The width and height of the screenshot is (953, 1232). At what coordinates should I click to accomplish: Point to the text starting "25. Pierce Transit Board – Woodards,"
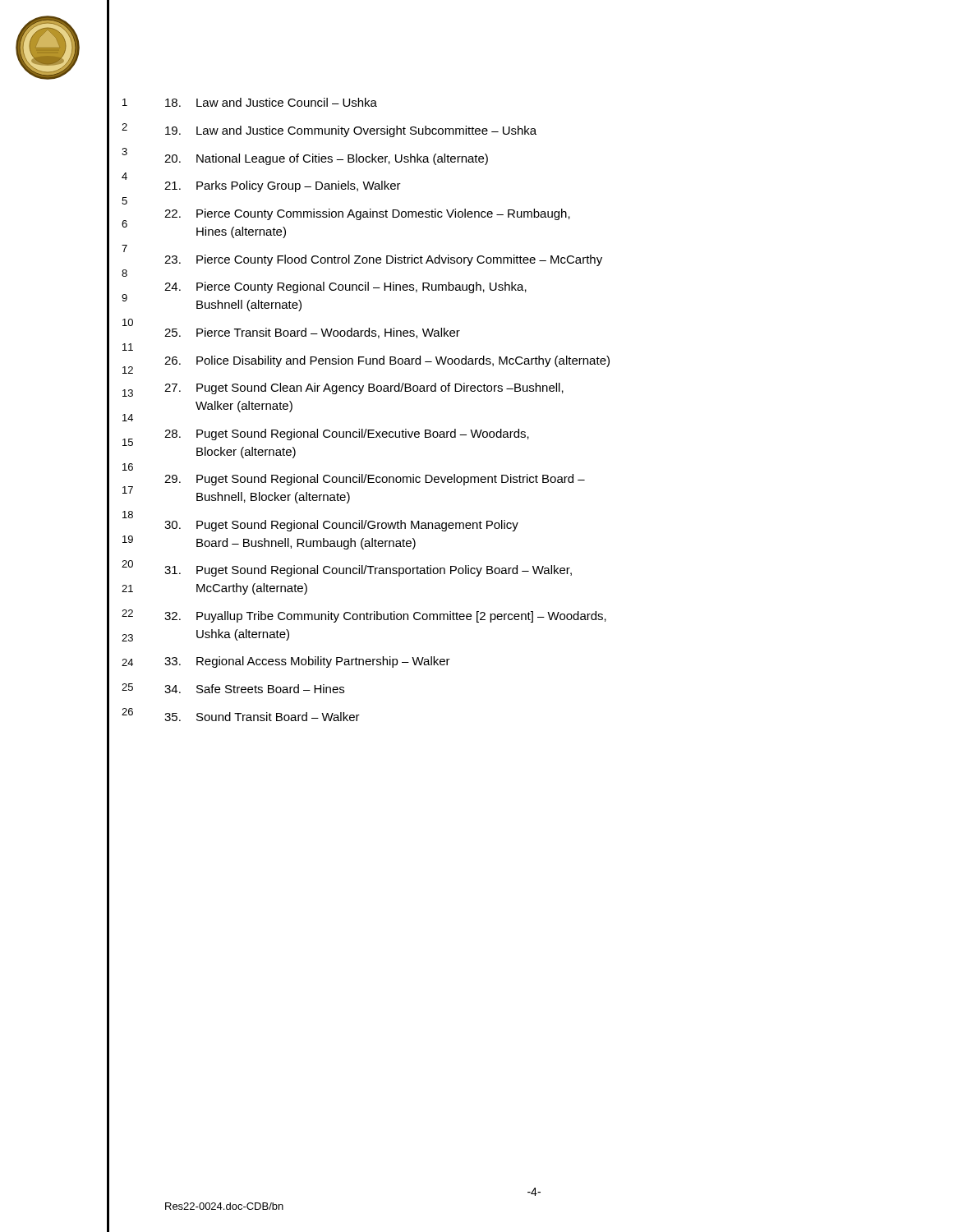[312, 333]
